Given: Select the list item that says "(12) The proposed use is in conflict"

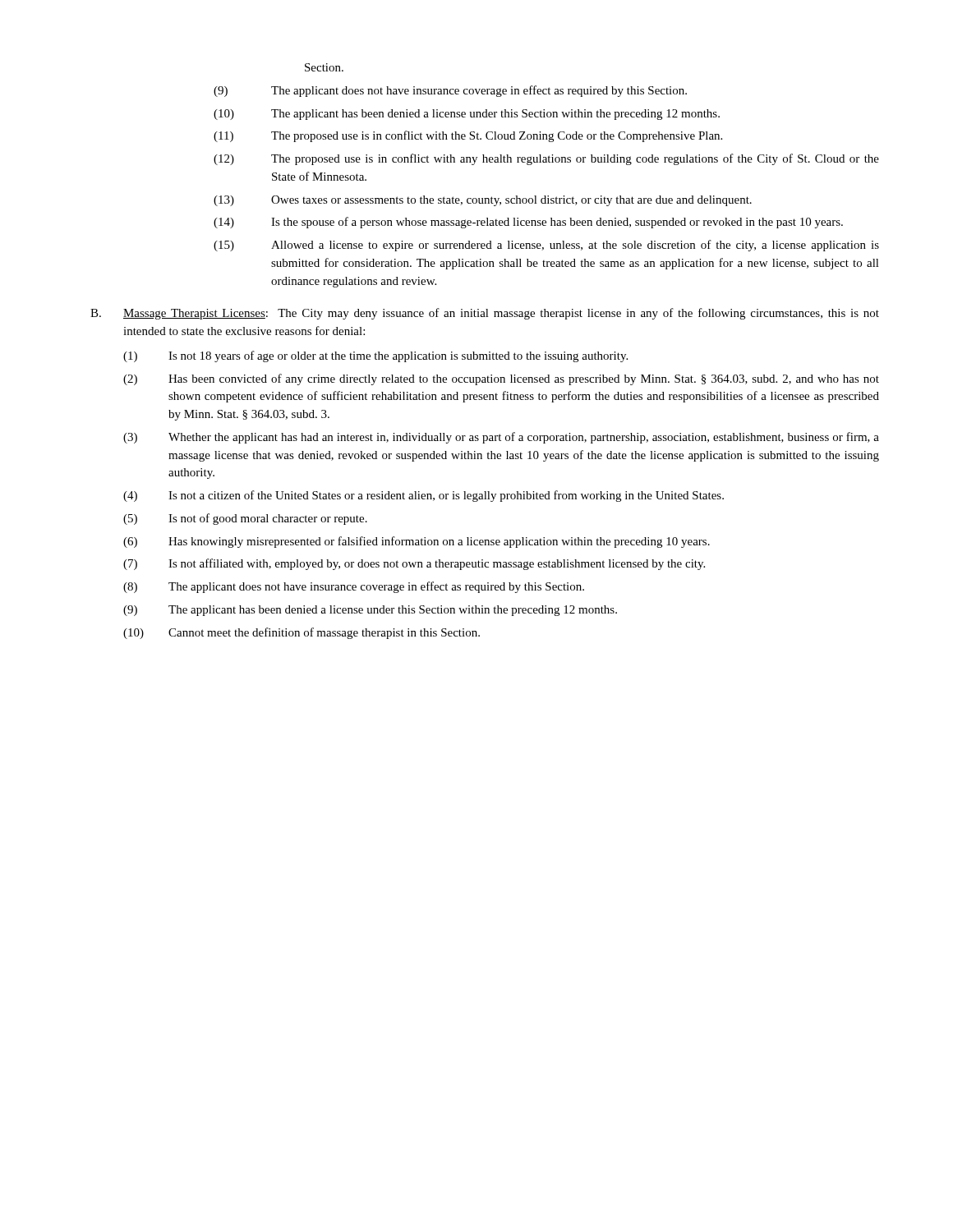Looking at the screenshot, I should [485, 168].
